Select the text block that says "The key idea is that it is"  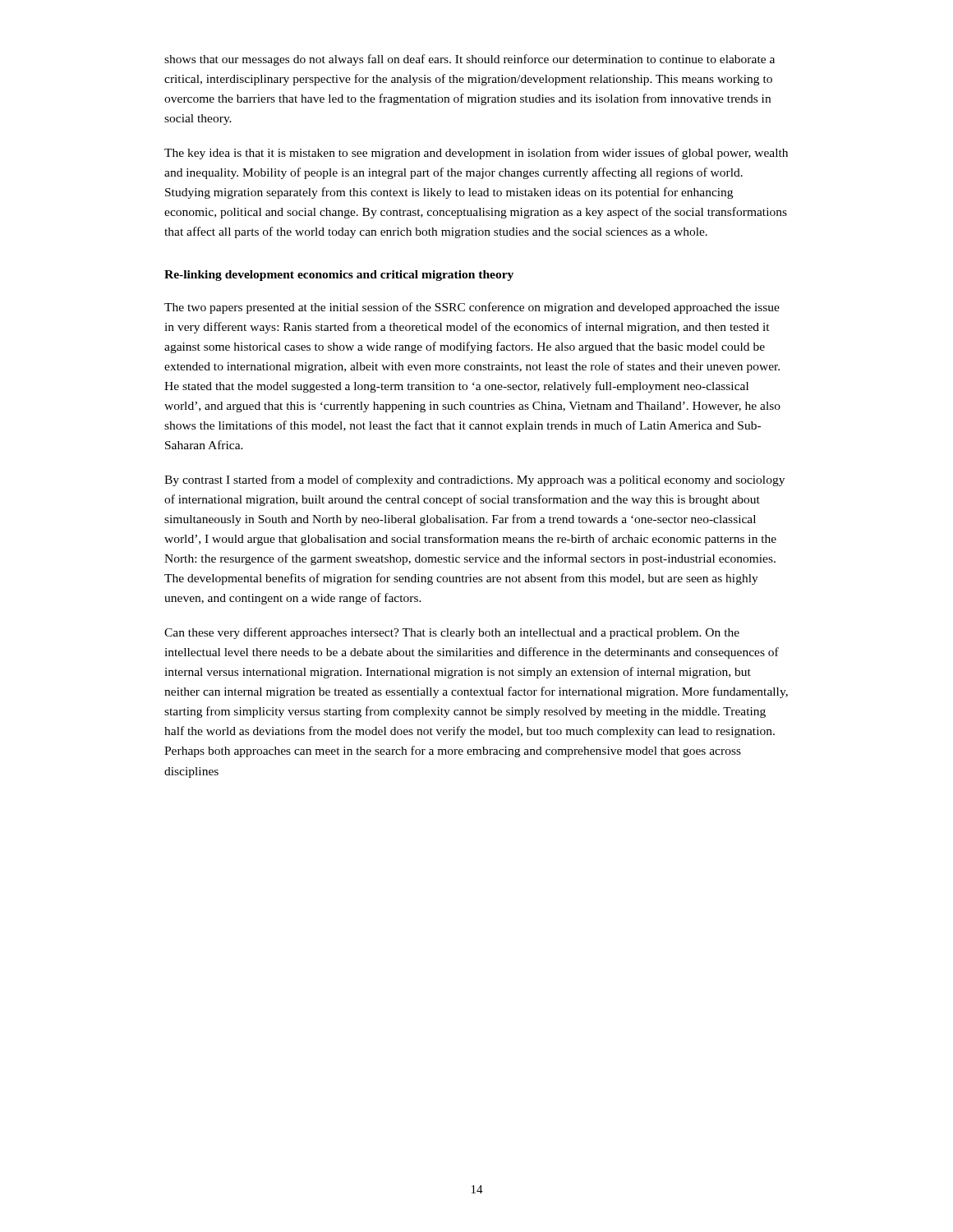[476, 192]
